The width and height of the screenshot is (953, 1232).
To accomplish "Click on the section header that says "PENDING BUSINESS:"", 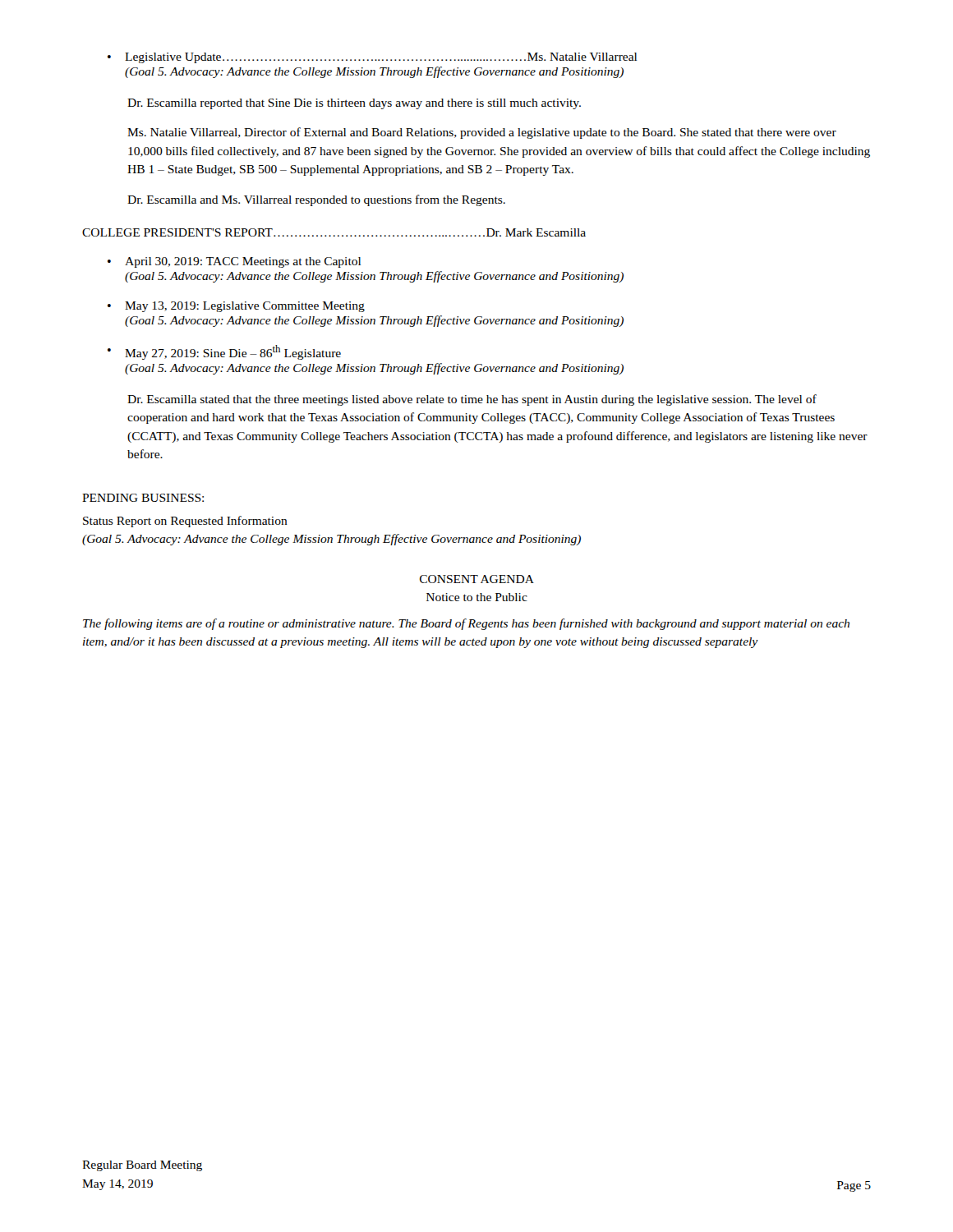I will (144, 497).
